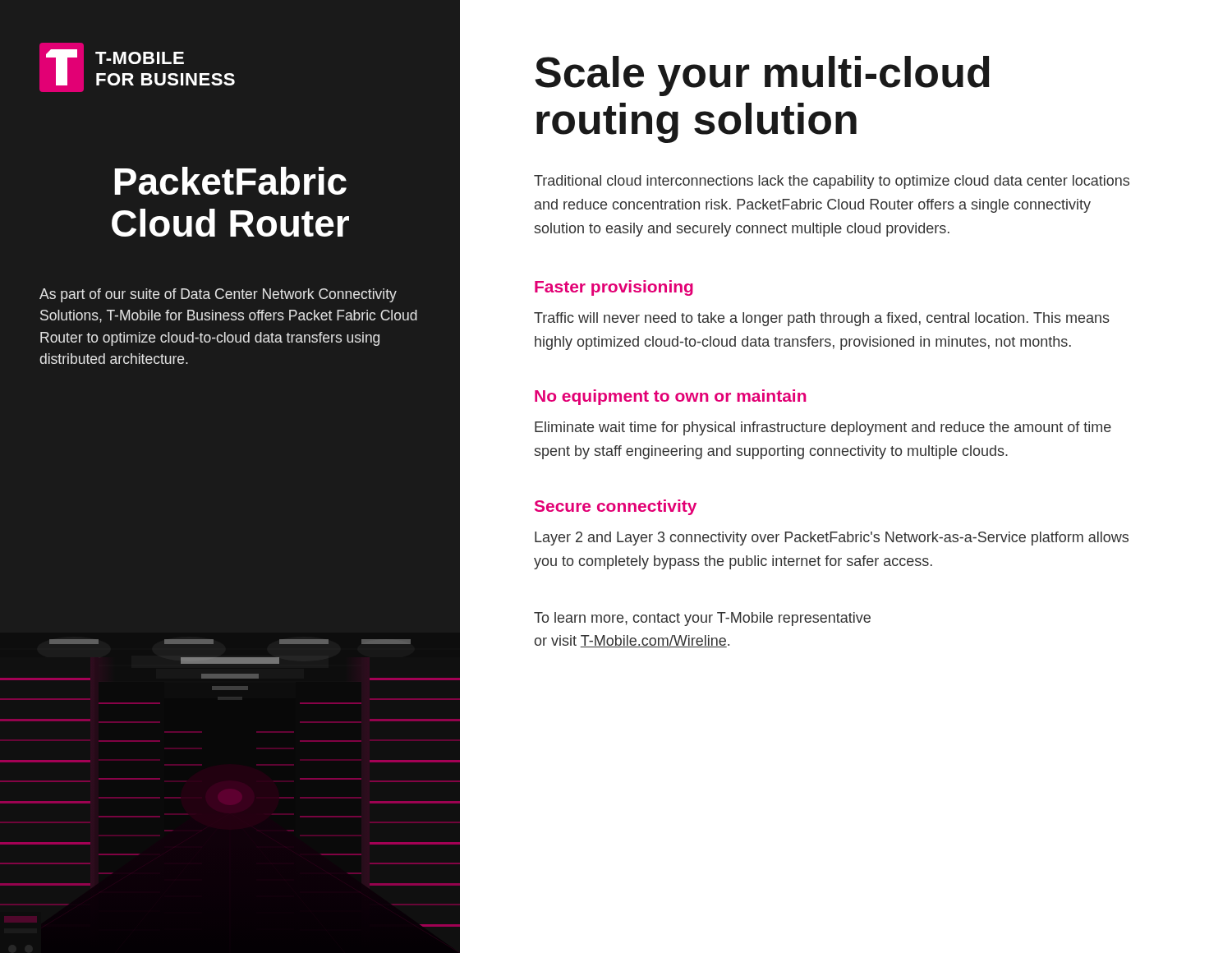
Task: Find the text block with the text "Eliminate wait time"
Action: (823, 439)
